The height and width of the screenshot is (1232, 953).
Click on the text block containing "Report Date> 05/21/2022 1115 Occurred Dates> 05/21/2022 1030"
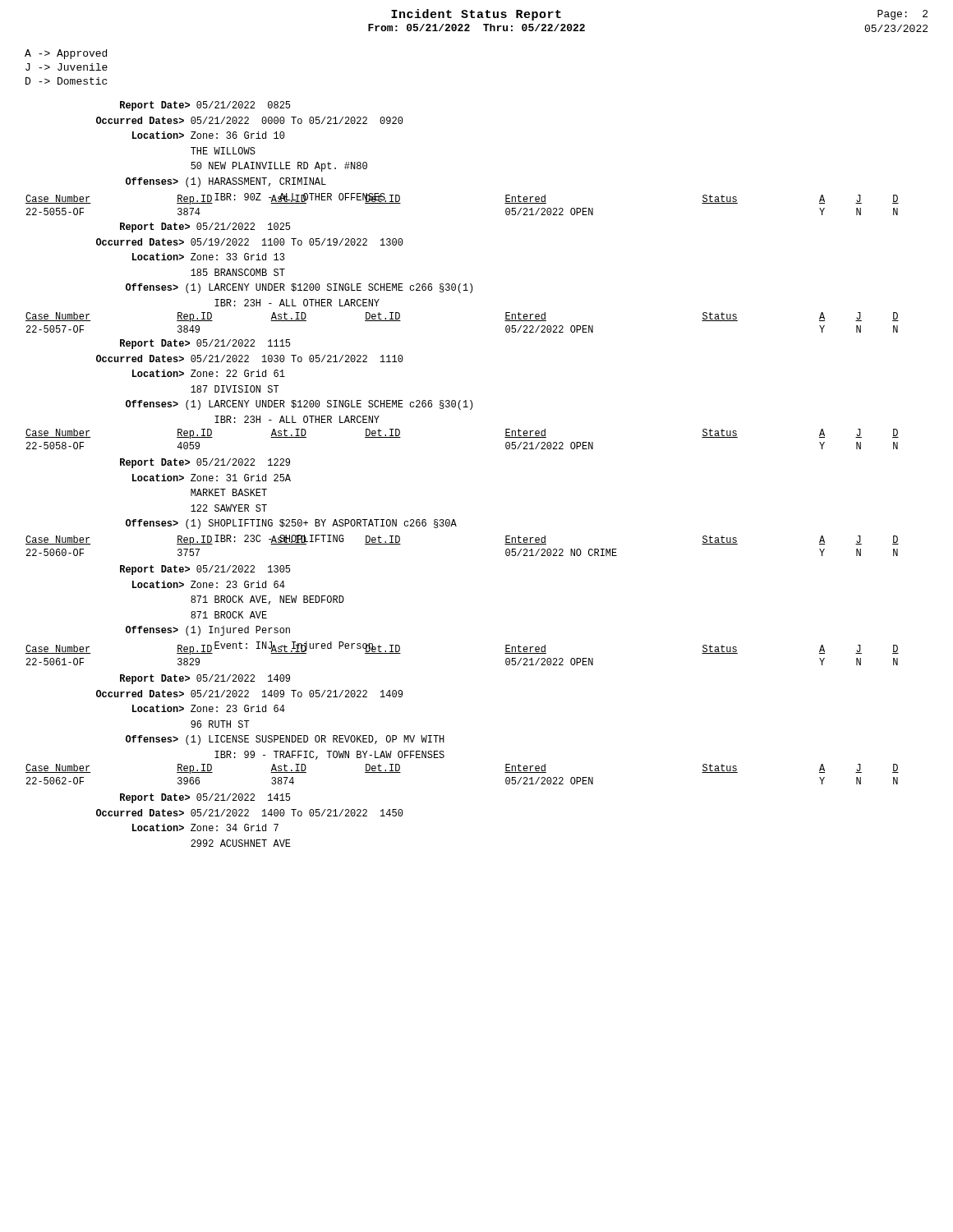coord(249,382)
